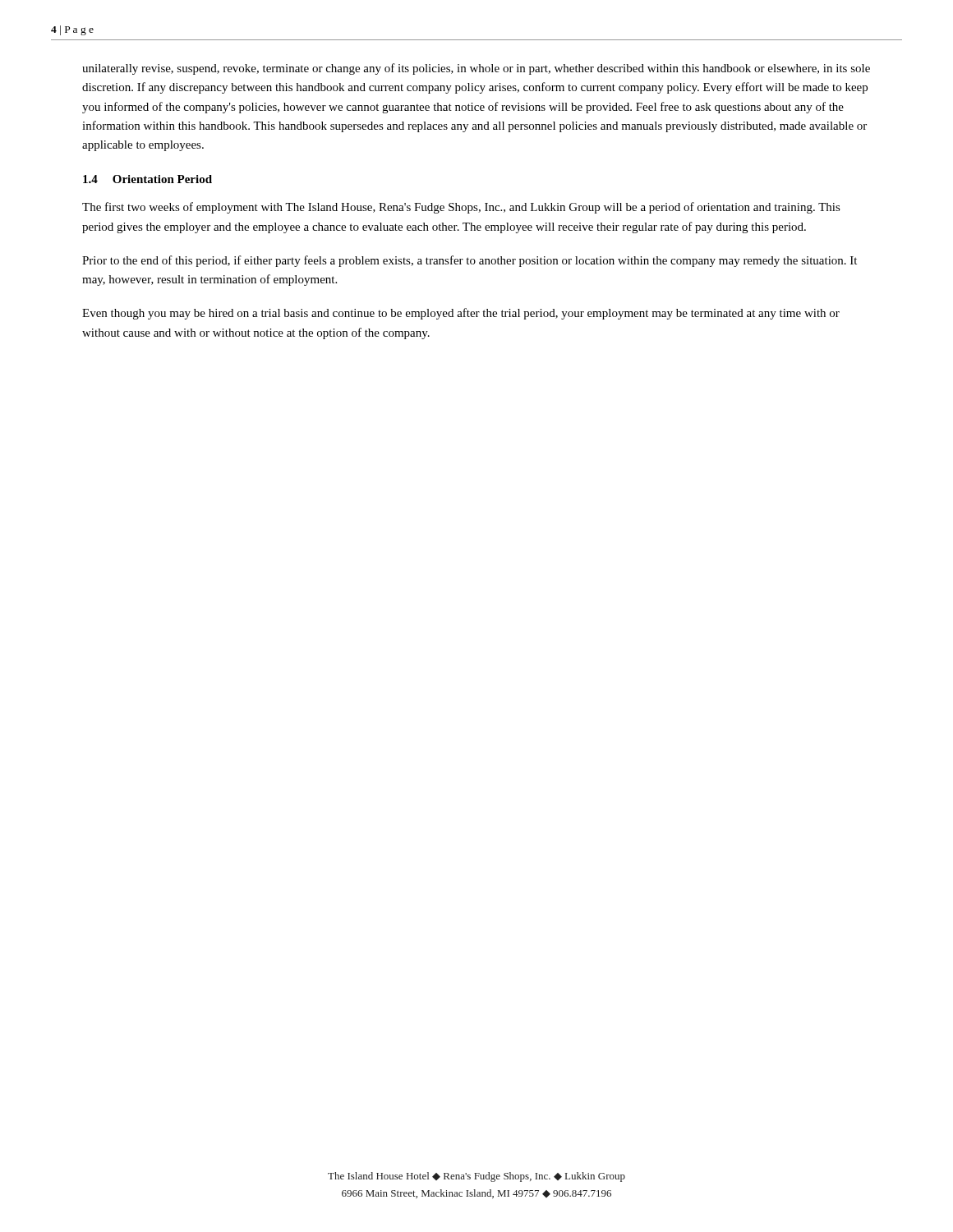
Task: Click on the text block that says "Prior to the end of this period,"
Action: (x=470, y=270)
